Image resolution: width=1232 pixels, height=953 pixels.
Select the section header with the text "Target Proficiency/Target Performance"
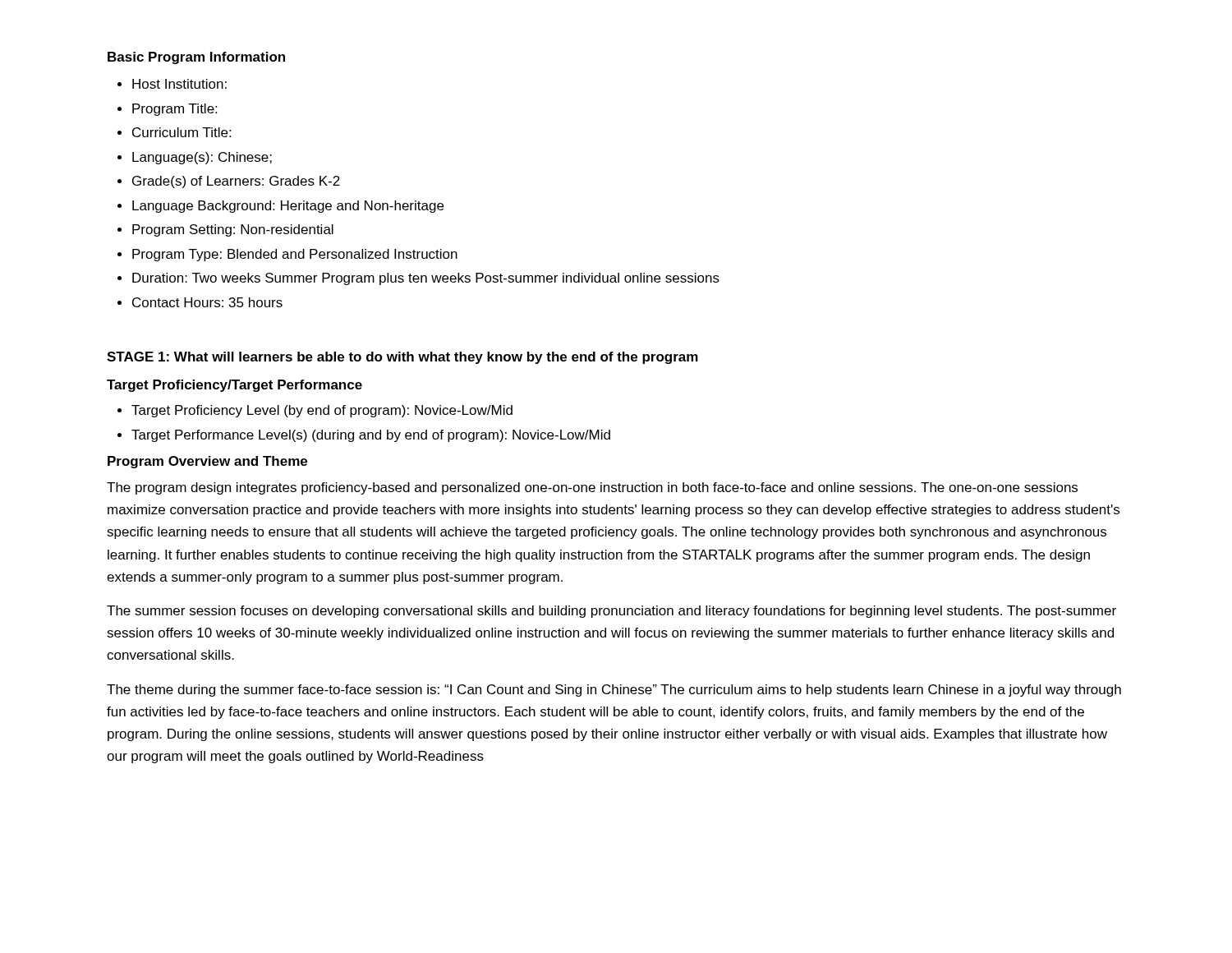click(x=235, y=385)
